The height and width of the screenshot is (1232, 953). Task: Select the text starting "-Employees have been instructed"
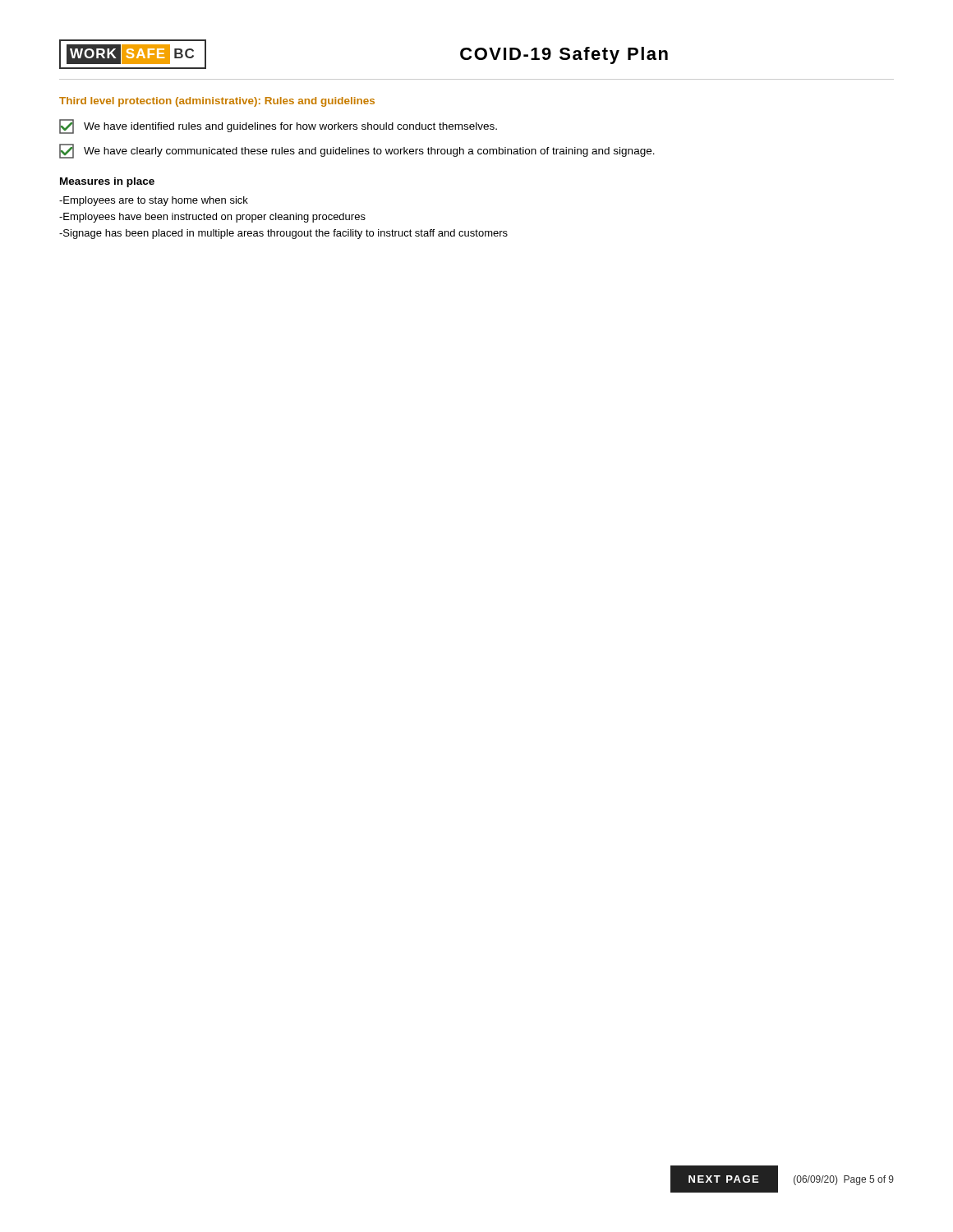click(x=212, y=216)
